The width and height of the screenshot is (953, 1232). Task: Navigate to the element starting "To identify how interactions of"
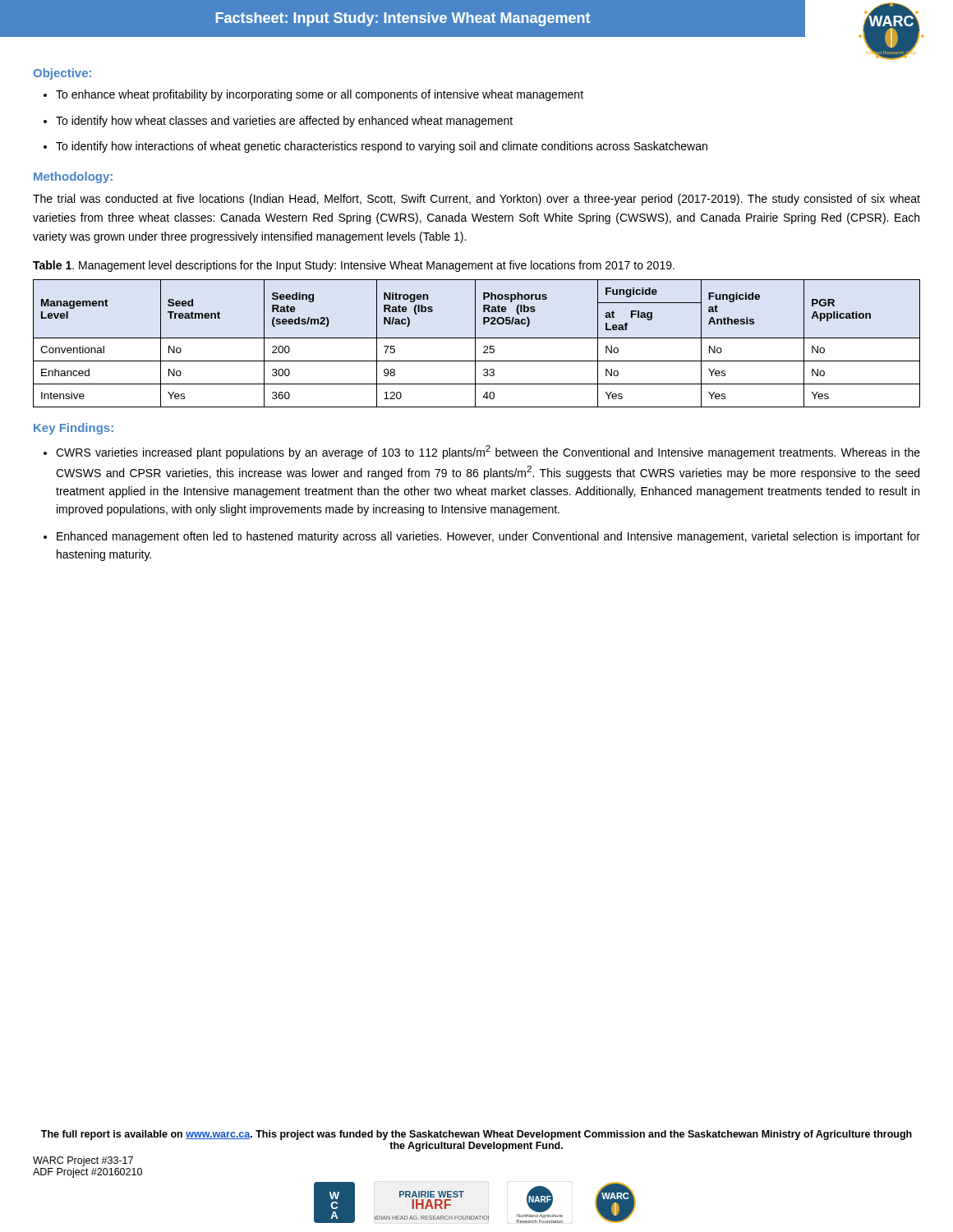[x=382, y=146]
